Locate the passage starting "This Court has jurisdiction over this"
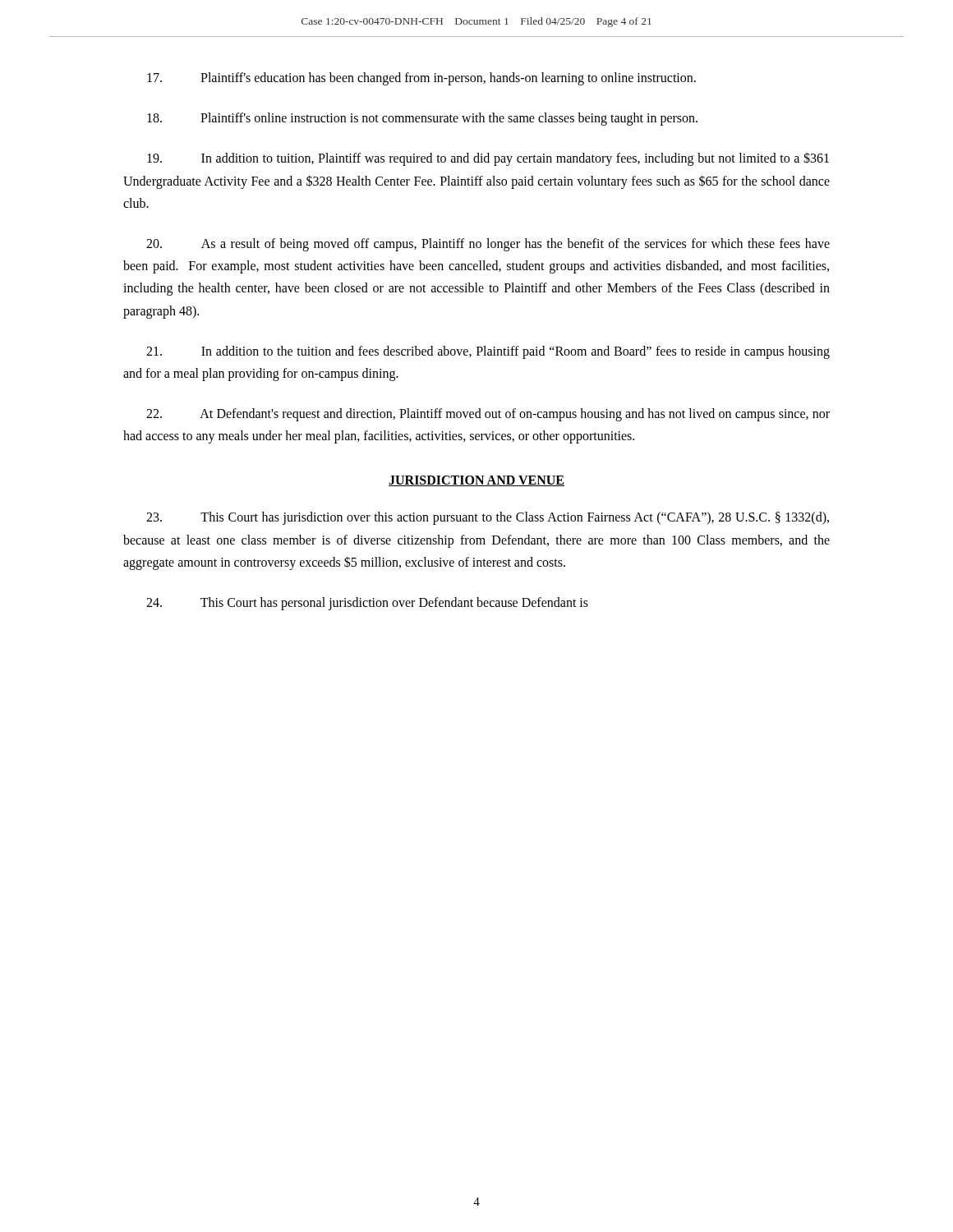The image size is (953, 1232). [476, 538]
